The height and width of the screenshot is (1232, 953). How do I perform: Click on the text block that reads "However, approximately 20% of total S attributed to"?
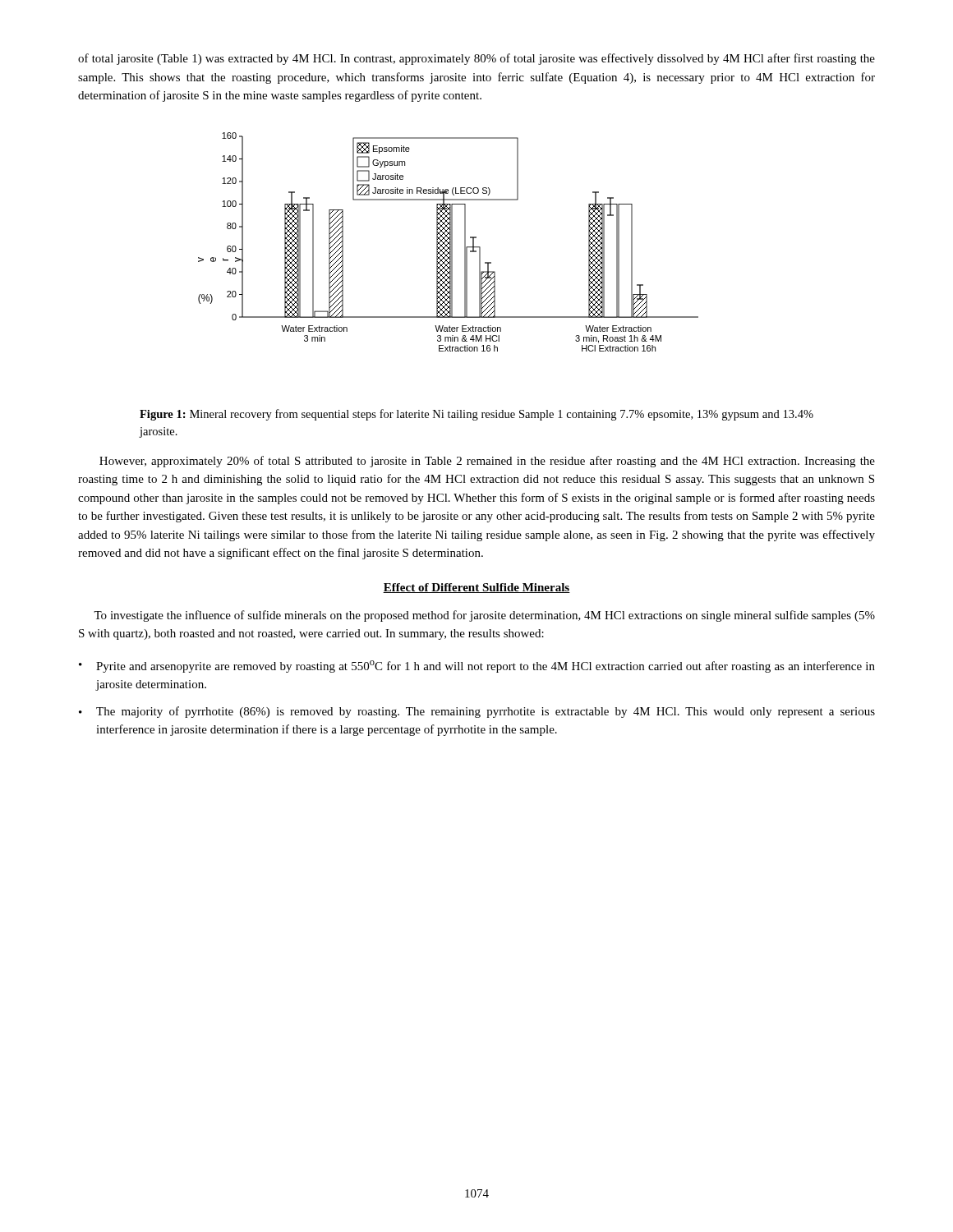[476, 507]
